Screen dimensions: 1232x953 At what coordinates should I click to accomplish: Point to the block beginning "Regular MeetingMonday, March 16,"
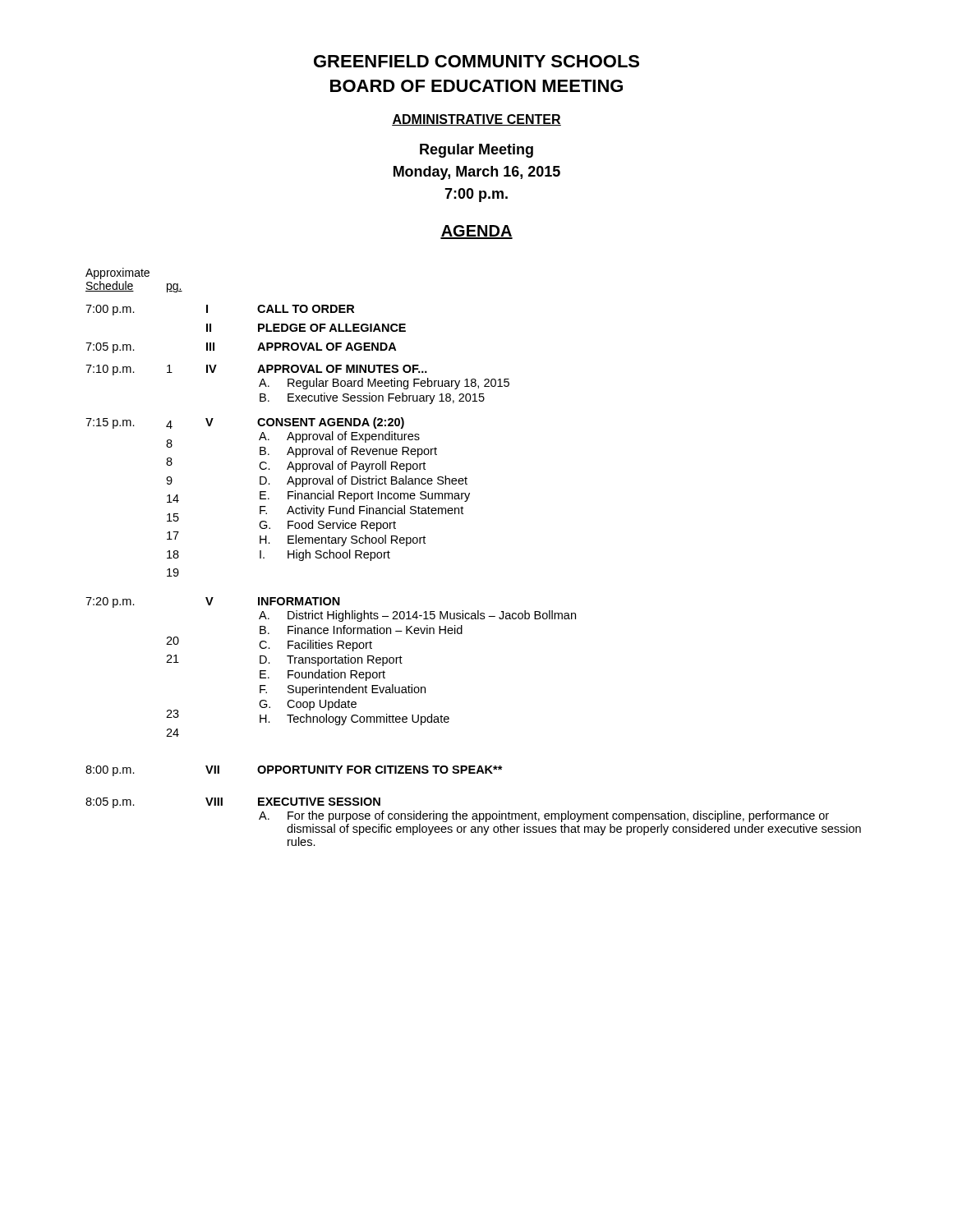coord(476,172)
